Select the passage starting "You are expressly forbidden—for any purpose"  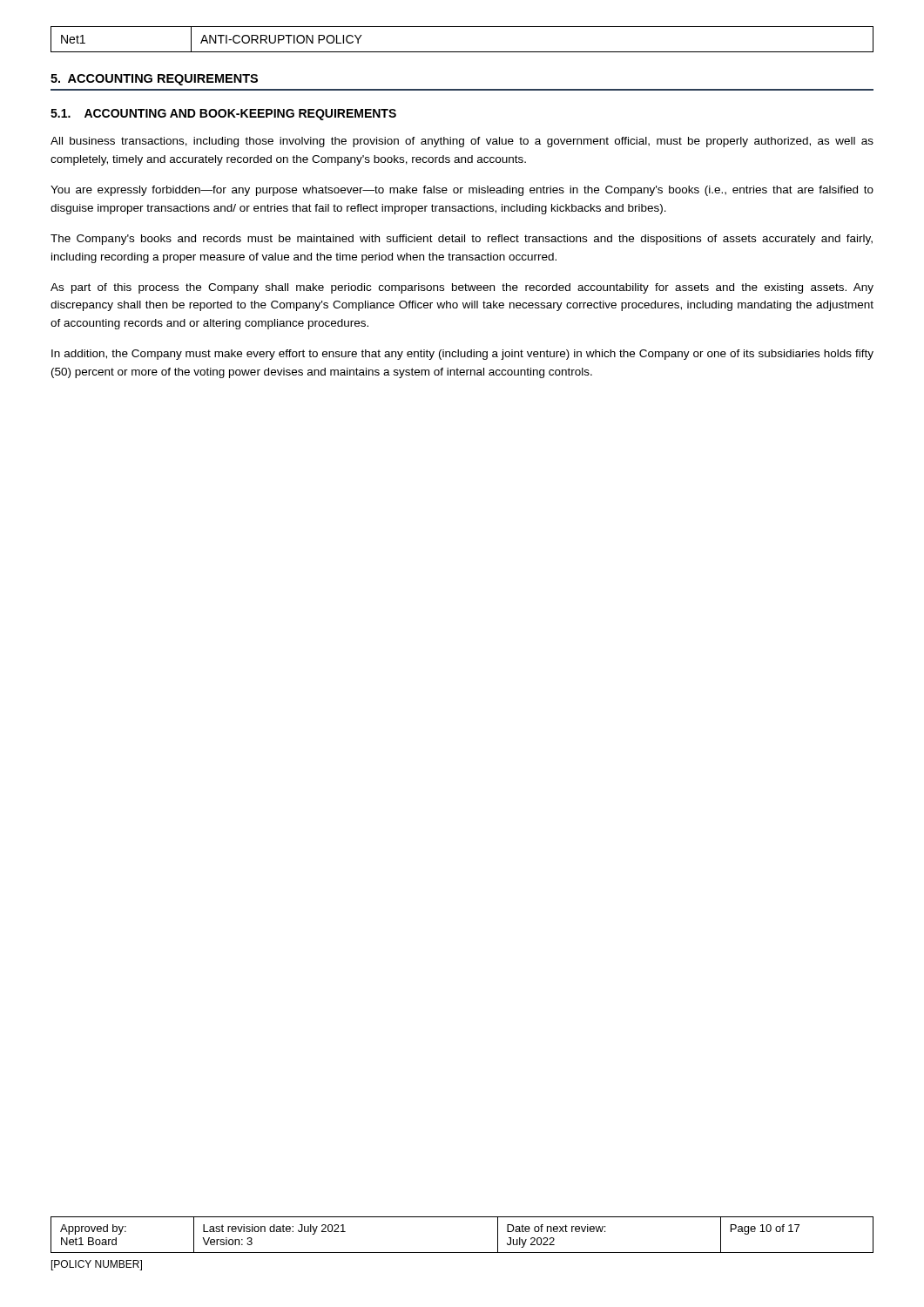[x=462, y=198]
